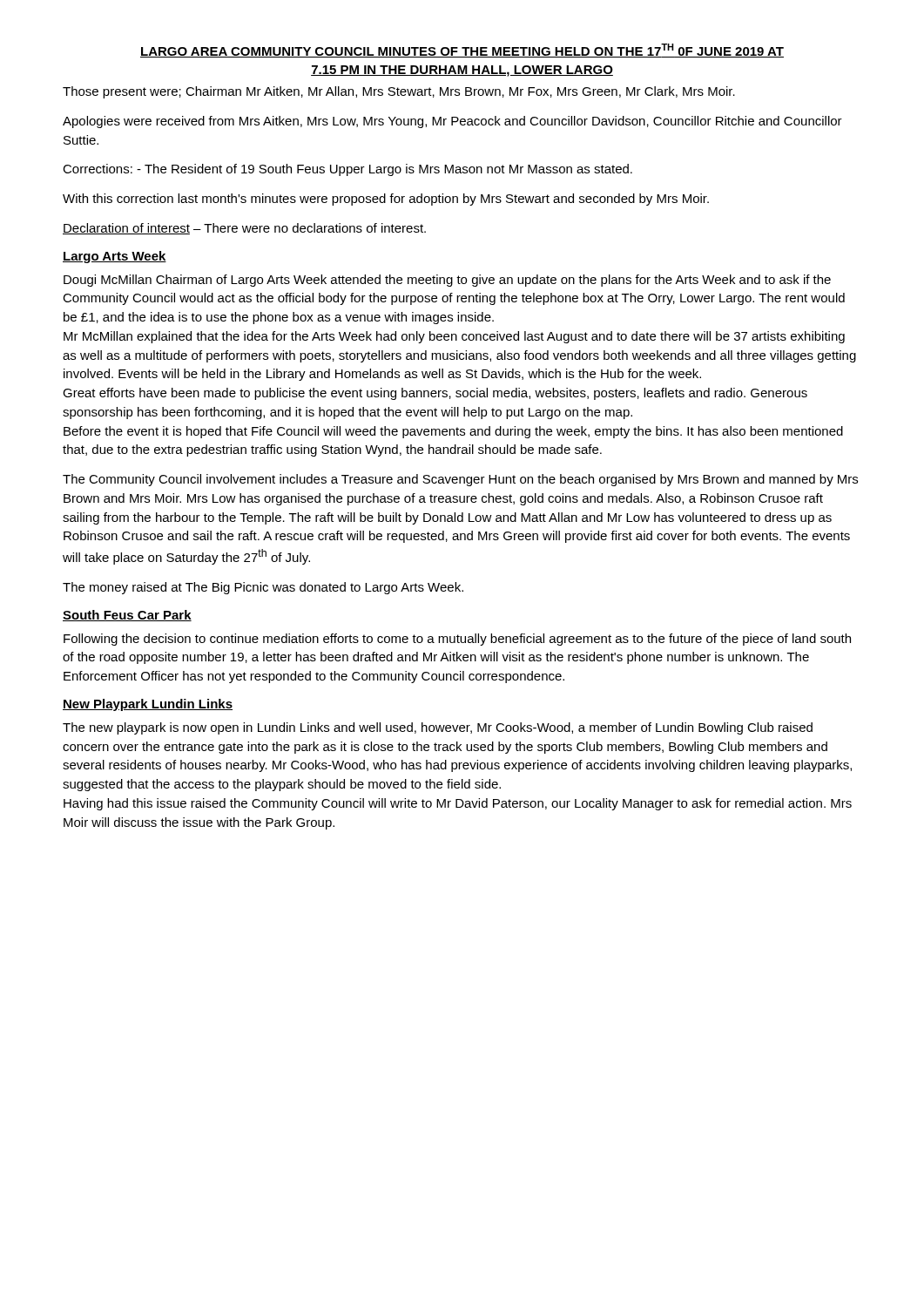Click on the region starting "The new playpark is now open in Lundin"
924x1307 pixels.
click(x=462, y=756)
